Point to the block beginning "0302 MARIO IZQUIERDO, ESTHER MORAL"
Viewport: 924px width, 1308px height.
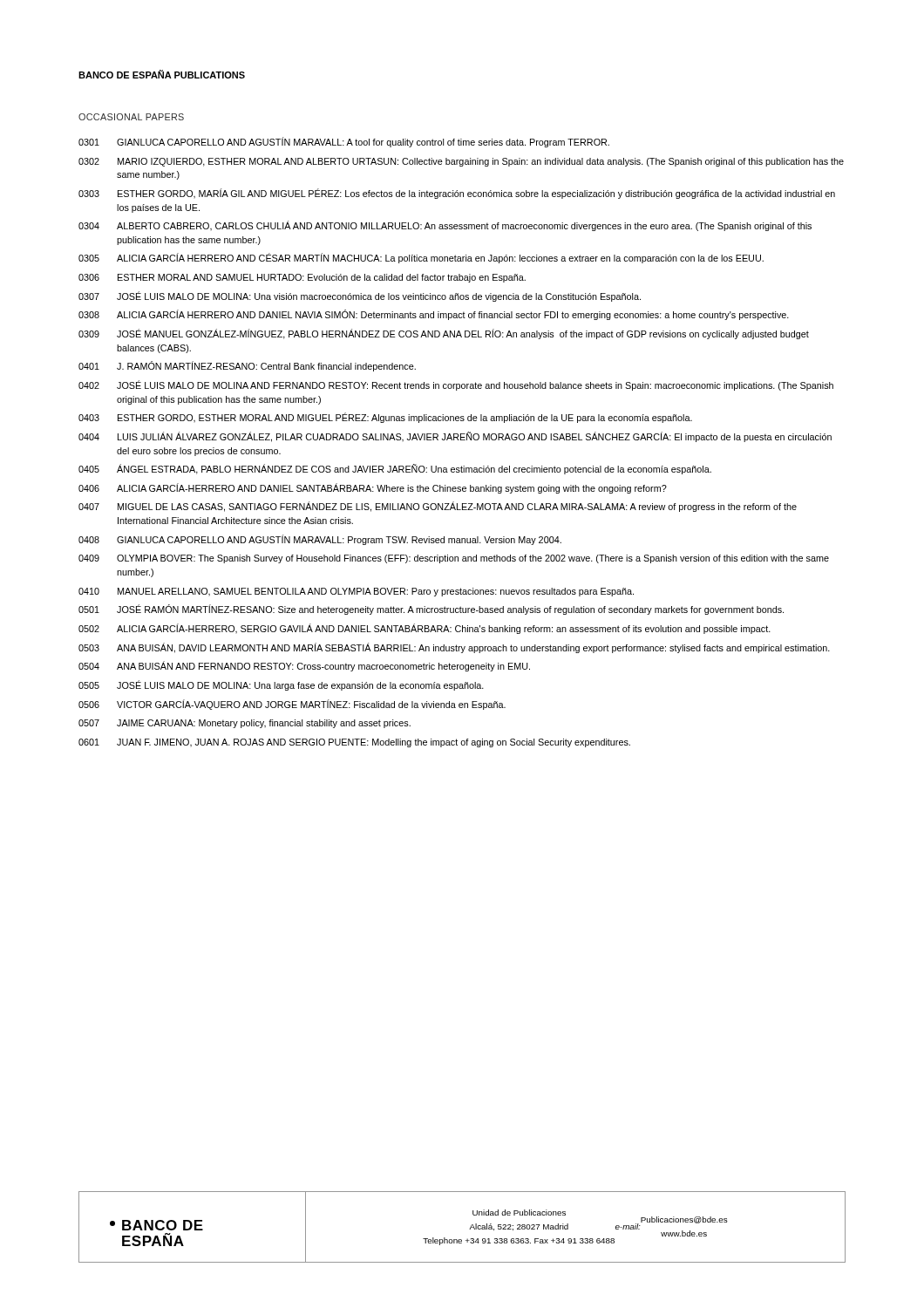[x=462, y=169]
